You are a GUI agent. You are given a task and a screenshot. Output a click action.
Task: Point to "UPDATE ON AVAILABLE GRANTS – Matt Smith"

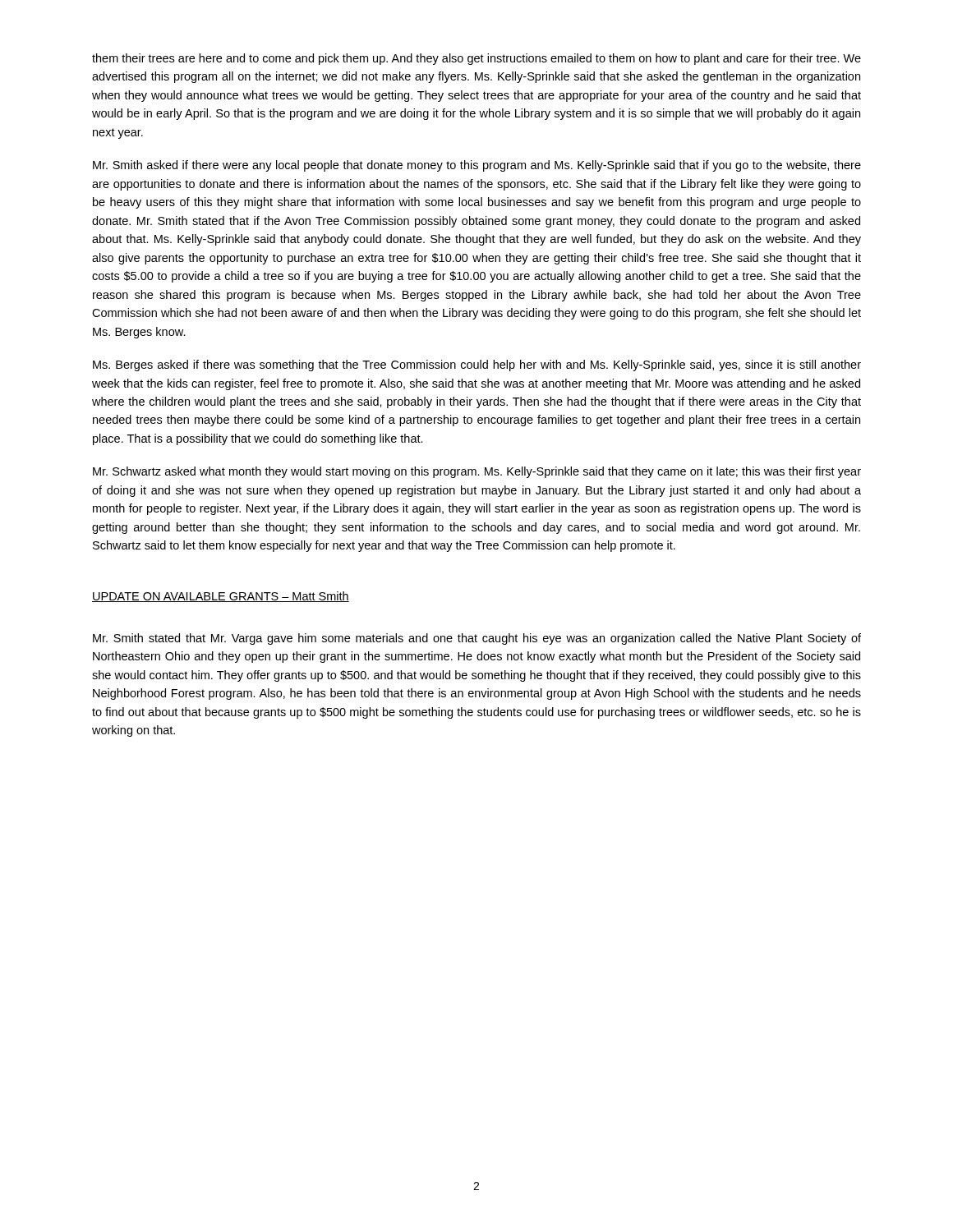click(220, 596)
